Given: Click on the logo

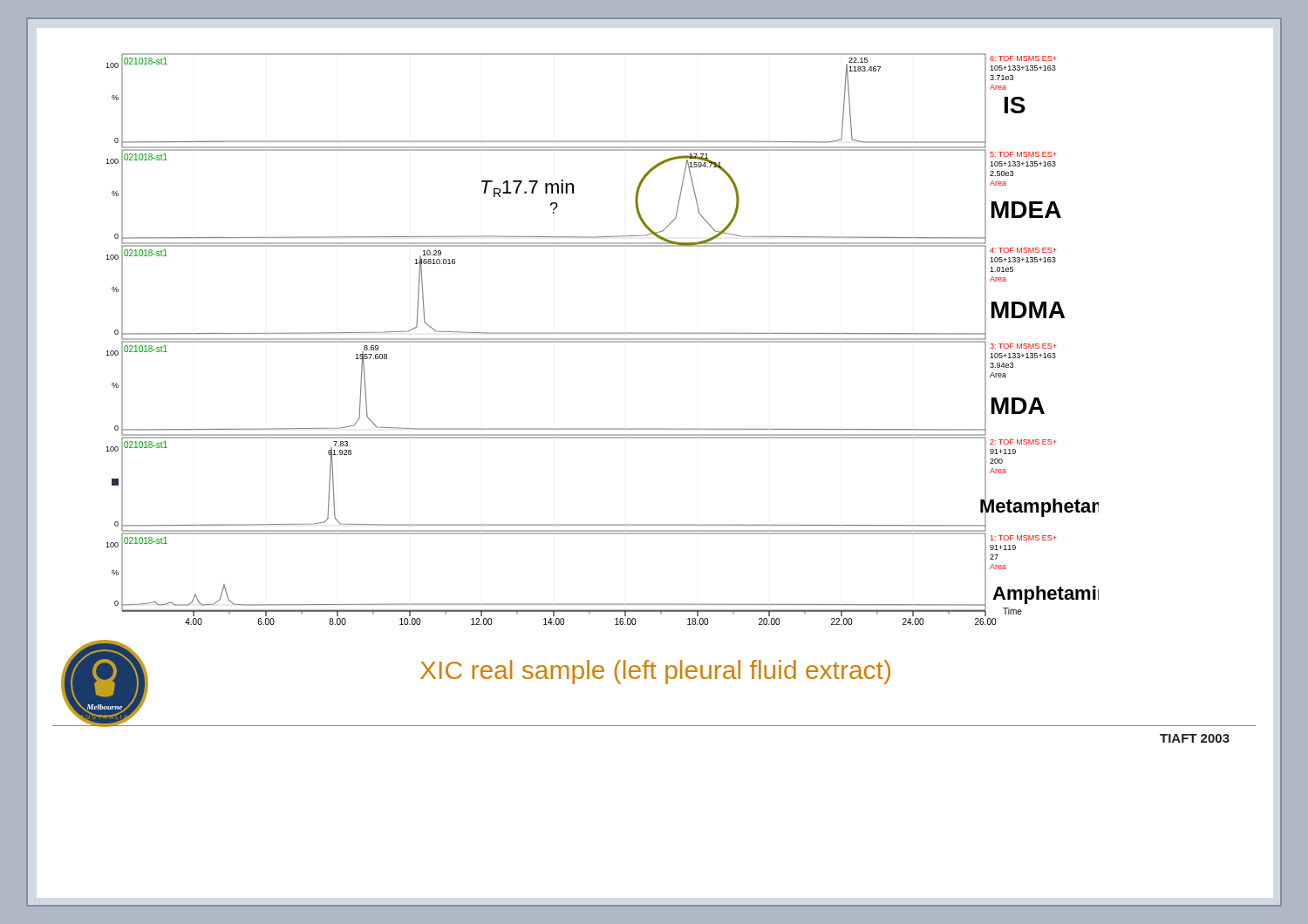Looking at the screenshot, I should click(109, 690).
